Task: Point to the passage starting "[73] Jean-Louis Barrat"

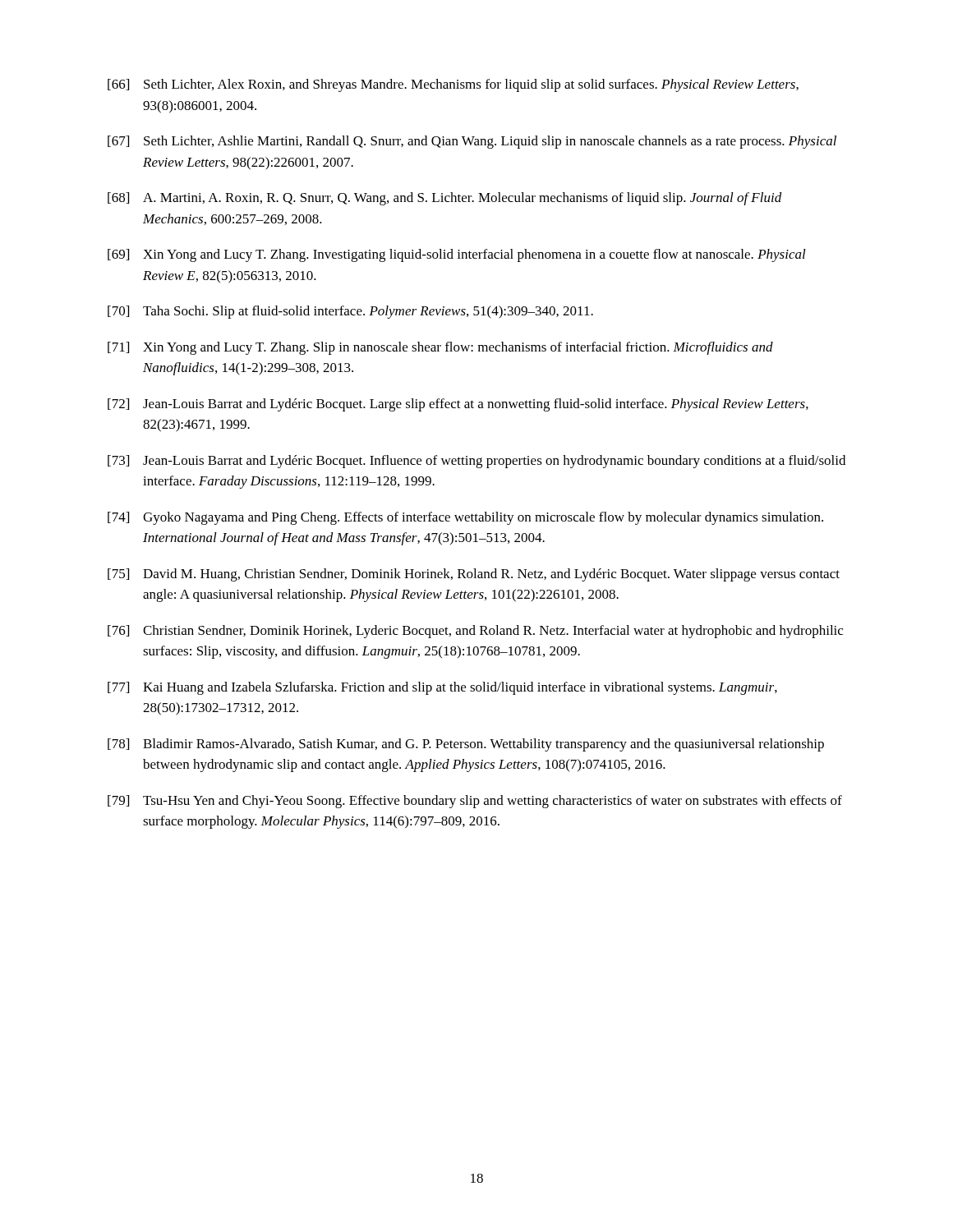Action: pos(476,471)
